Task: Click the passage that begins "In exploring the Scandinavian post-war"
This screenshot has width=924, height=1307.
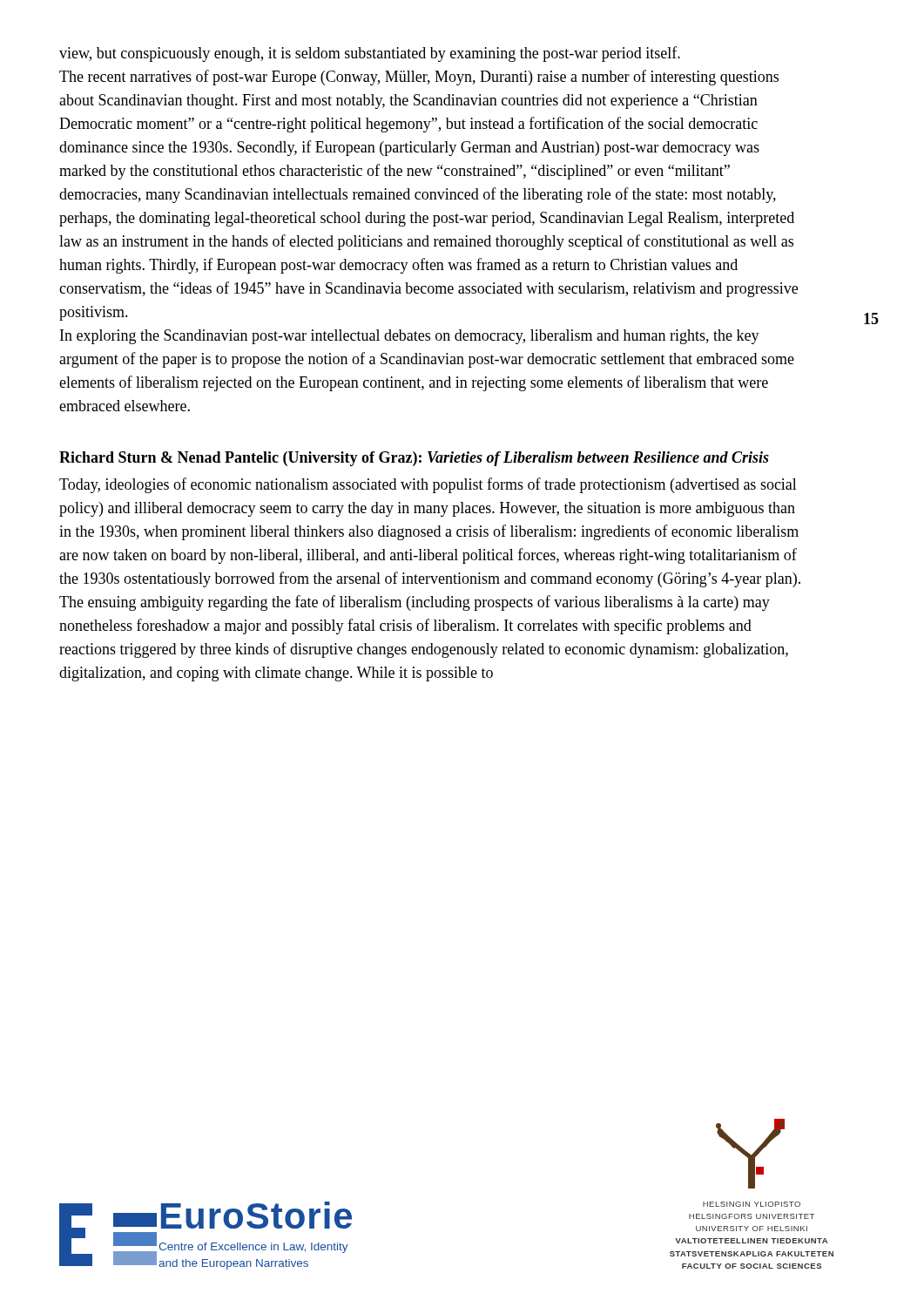Action: click(434, 371)
